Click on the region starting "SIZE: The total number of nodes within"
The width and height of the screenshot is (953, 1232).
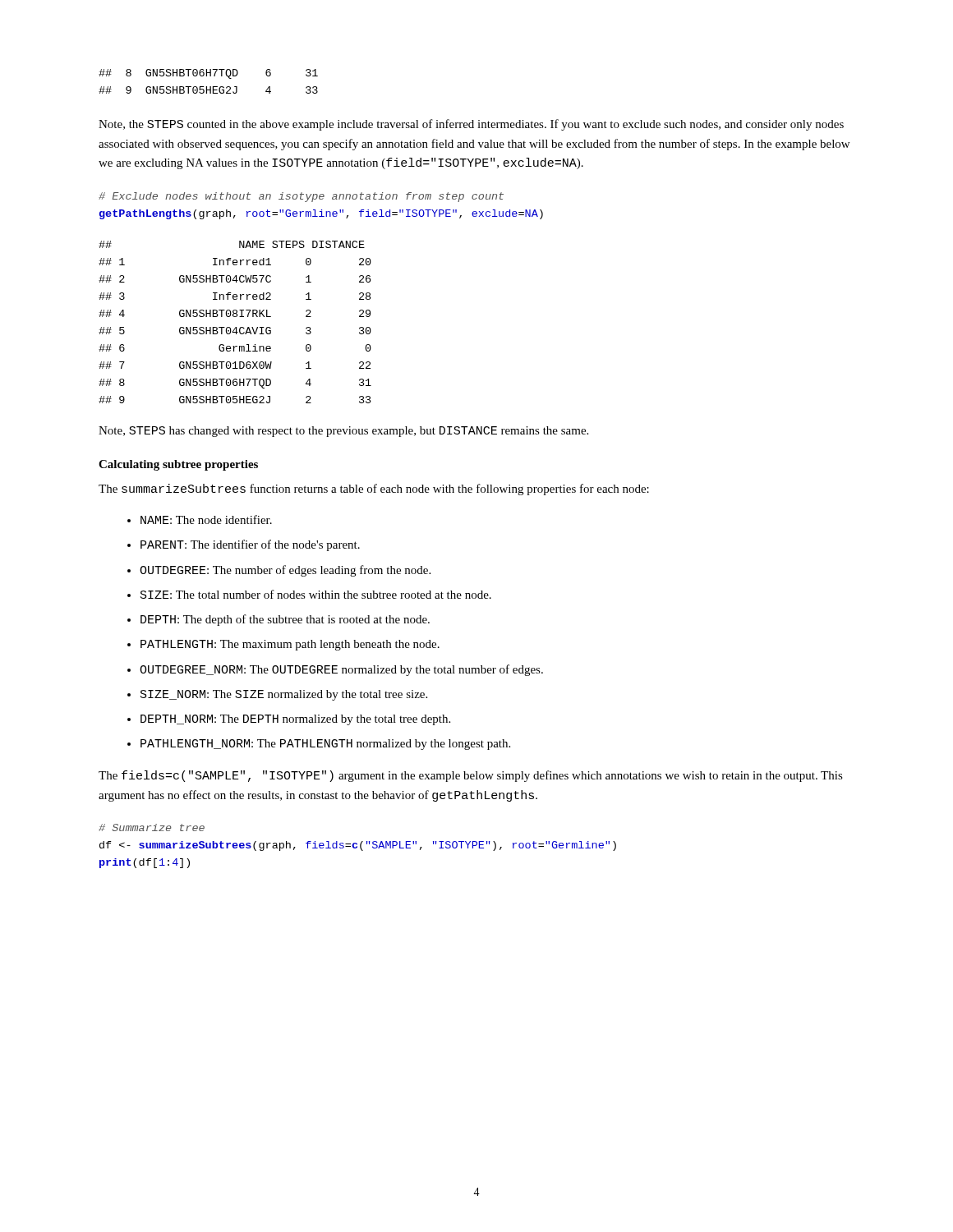click(x=490, y=595)
